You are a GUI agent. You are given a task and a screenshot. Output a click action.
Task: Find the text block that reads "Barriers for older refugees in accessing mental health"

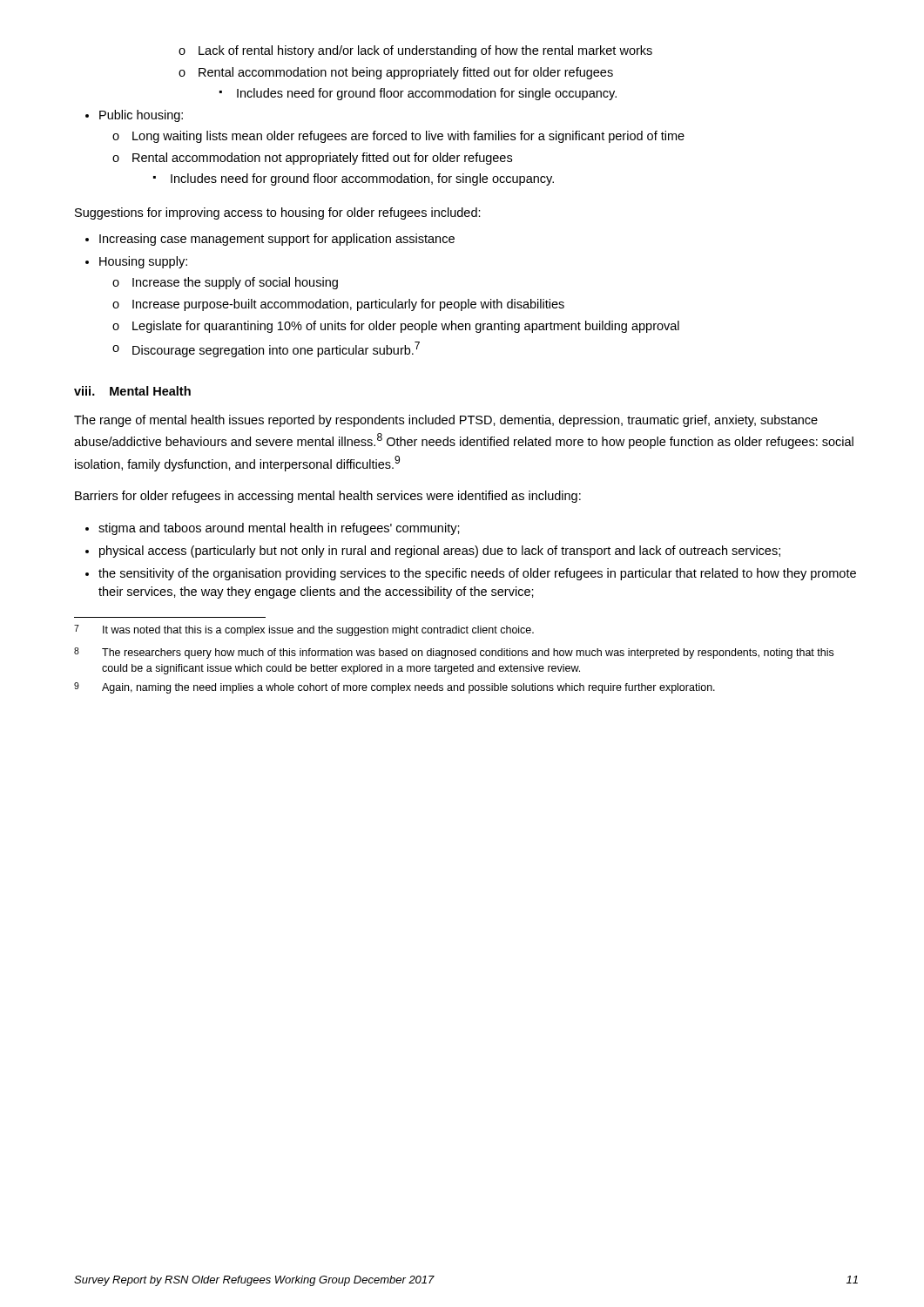click(x=328, y=496)
